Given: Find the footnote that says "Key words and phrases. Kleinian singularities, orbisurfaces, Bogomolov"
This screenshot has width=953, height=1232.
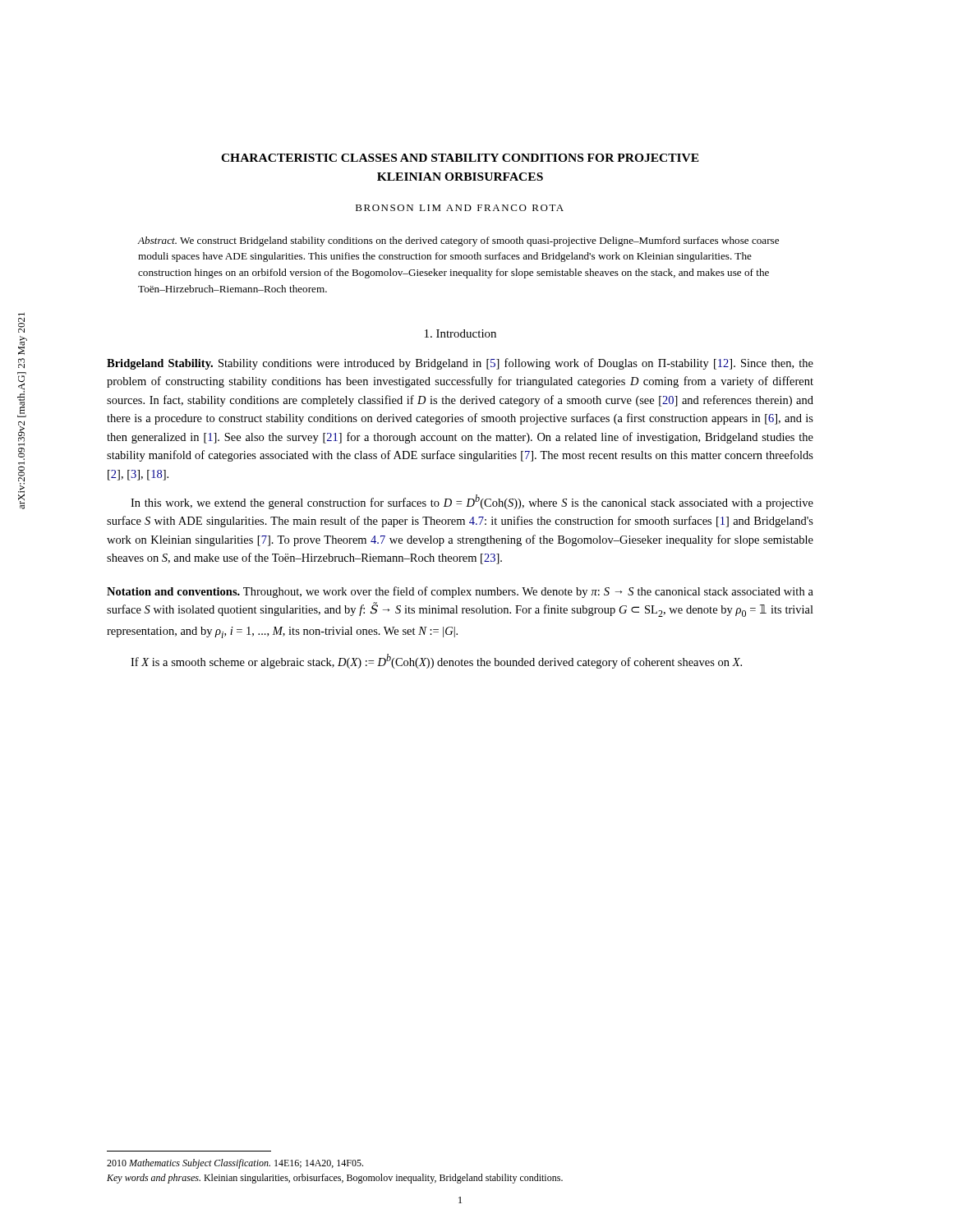Looking at the screenshot, I should (335, 1177).
